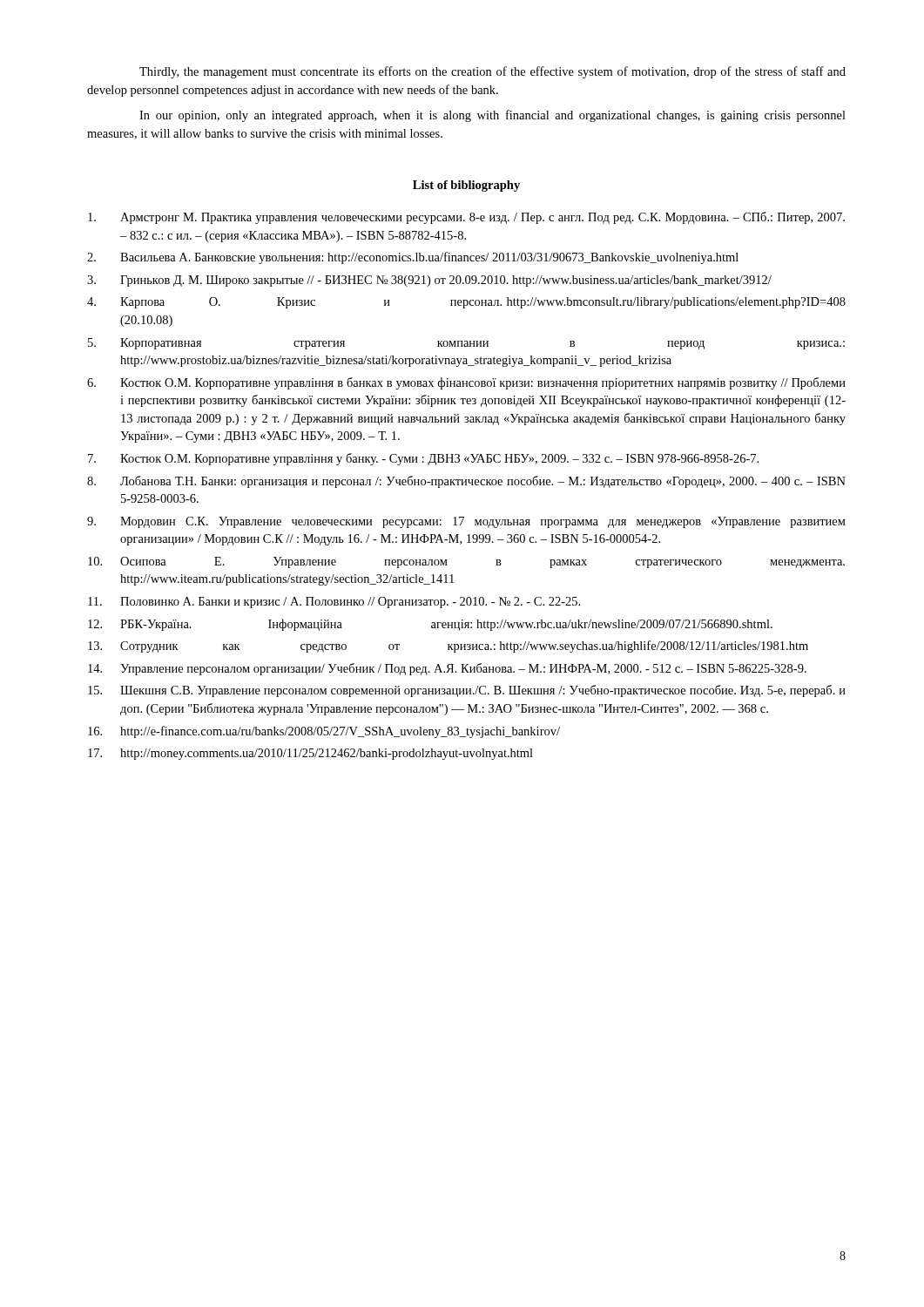
Task: Navigate to the block starting "3. Гриньков Д. М. Широко"
Action: 466,280
